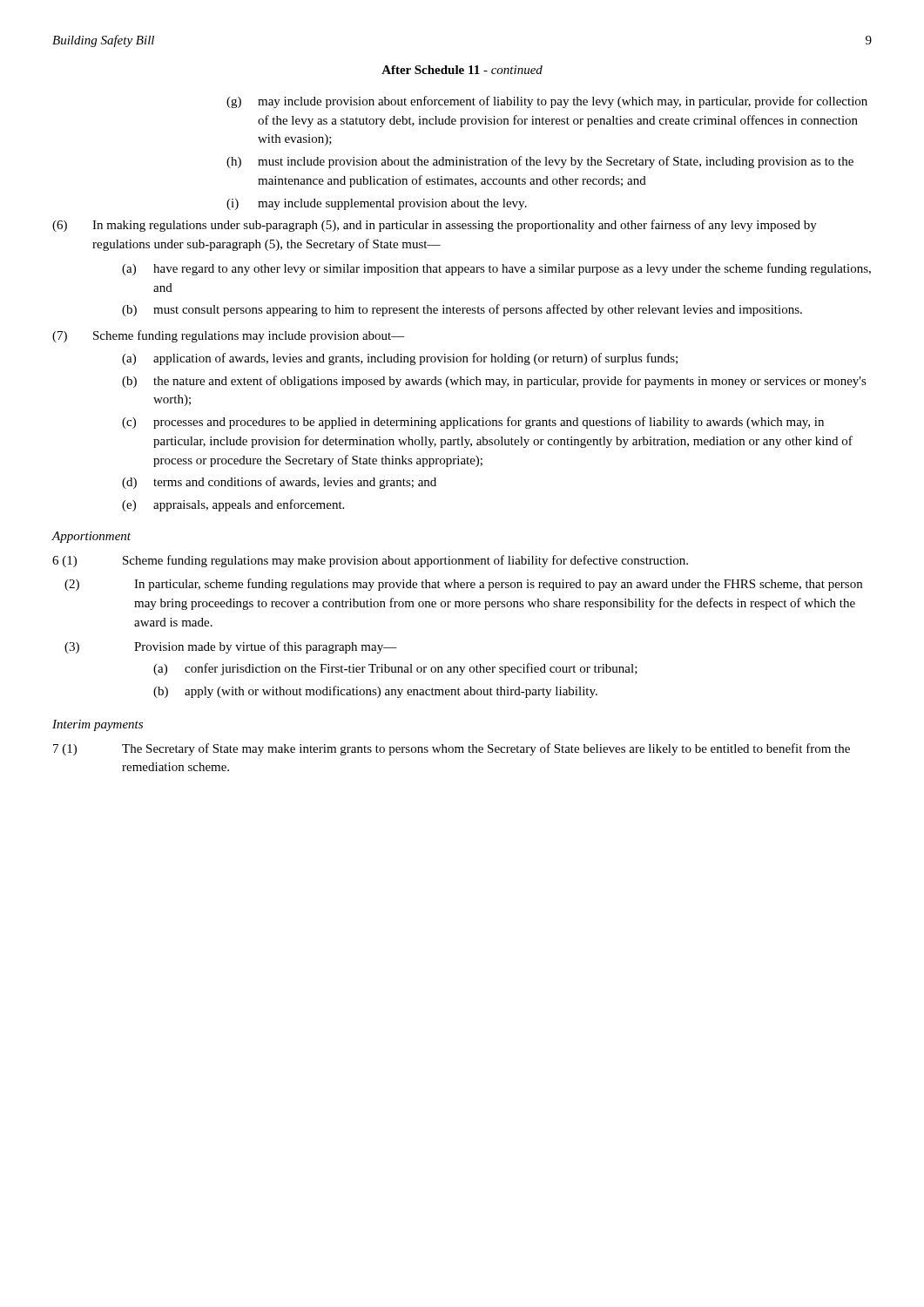Viewport: 924px width, 1307px height.
Task: Select the list item that reads "(h) must include"
Action: tap(549, 171)
